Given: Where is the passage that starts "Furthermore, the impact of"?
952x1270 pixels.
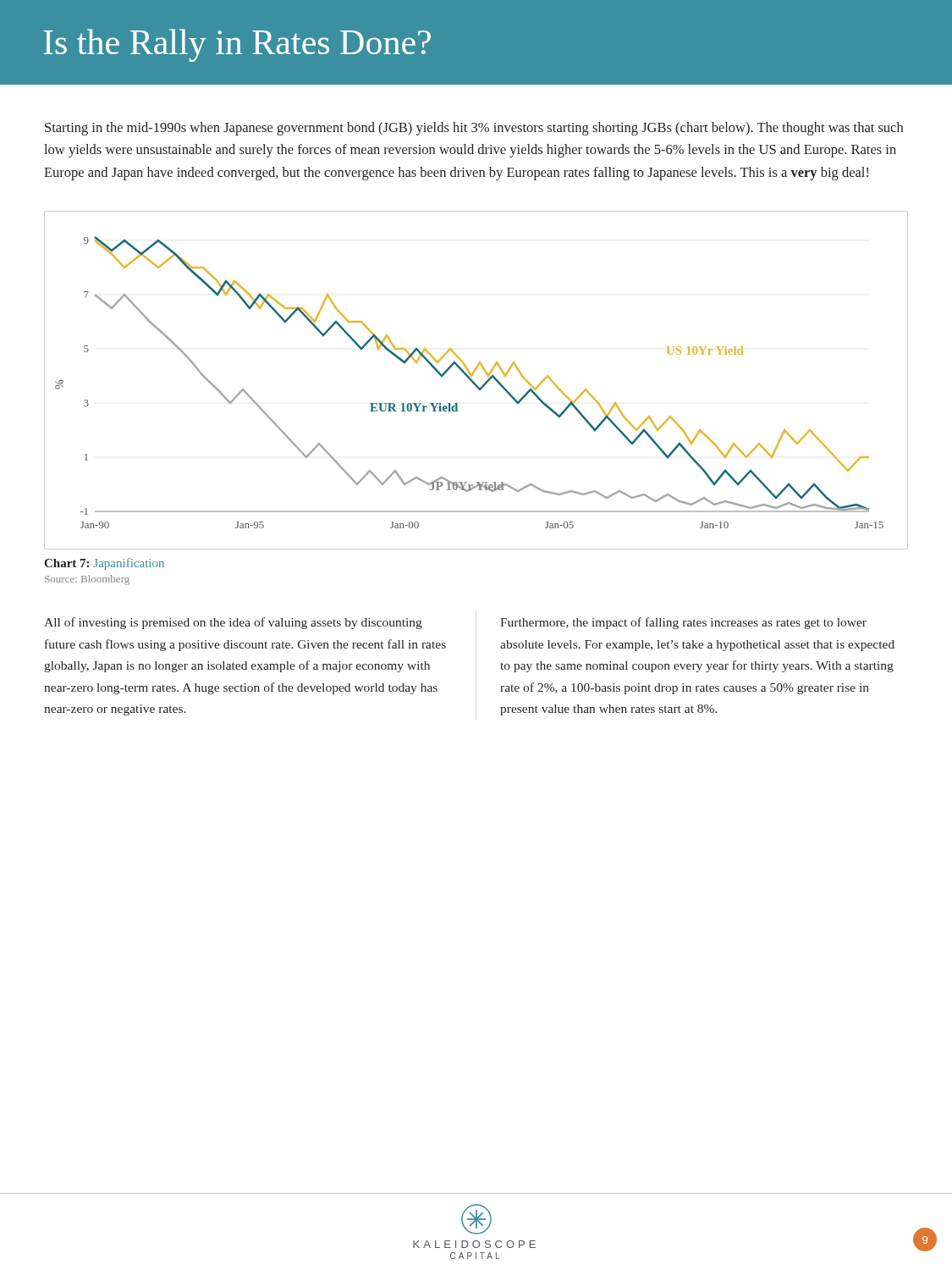Looking at the screenshot, I should click(x=697, y=665).
